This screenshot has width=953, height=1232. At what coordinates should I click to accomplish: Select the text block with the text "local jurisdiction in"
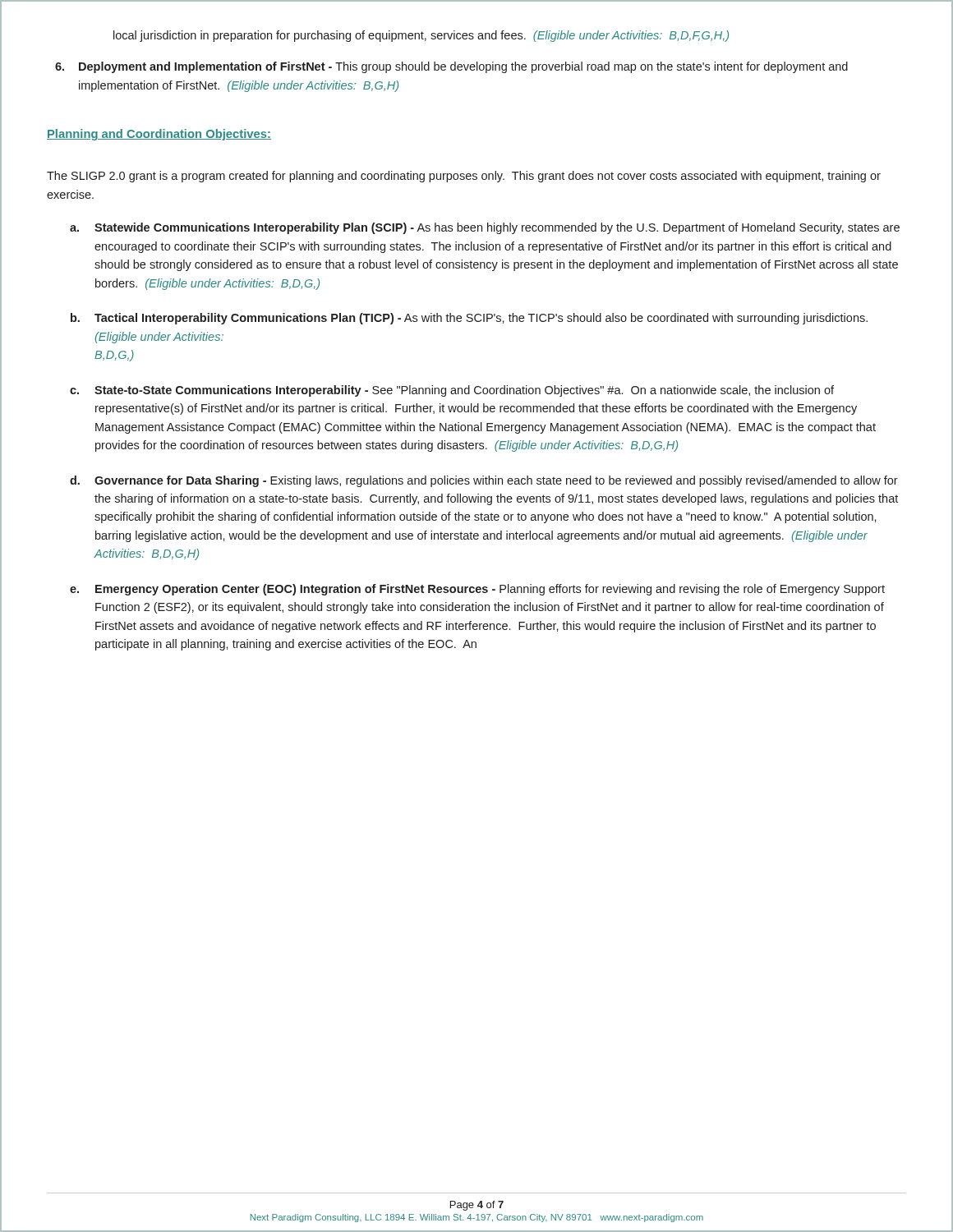coord(421,35)
